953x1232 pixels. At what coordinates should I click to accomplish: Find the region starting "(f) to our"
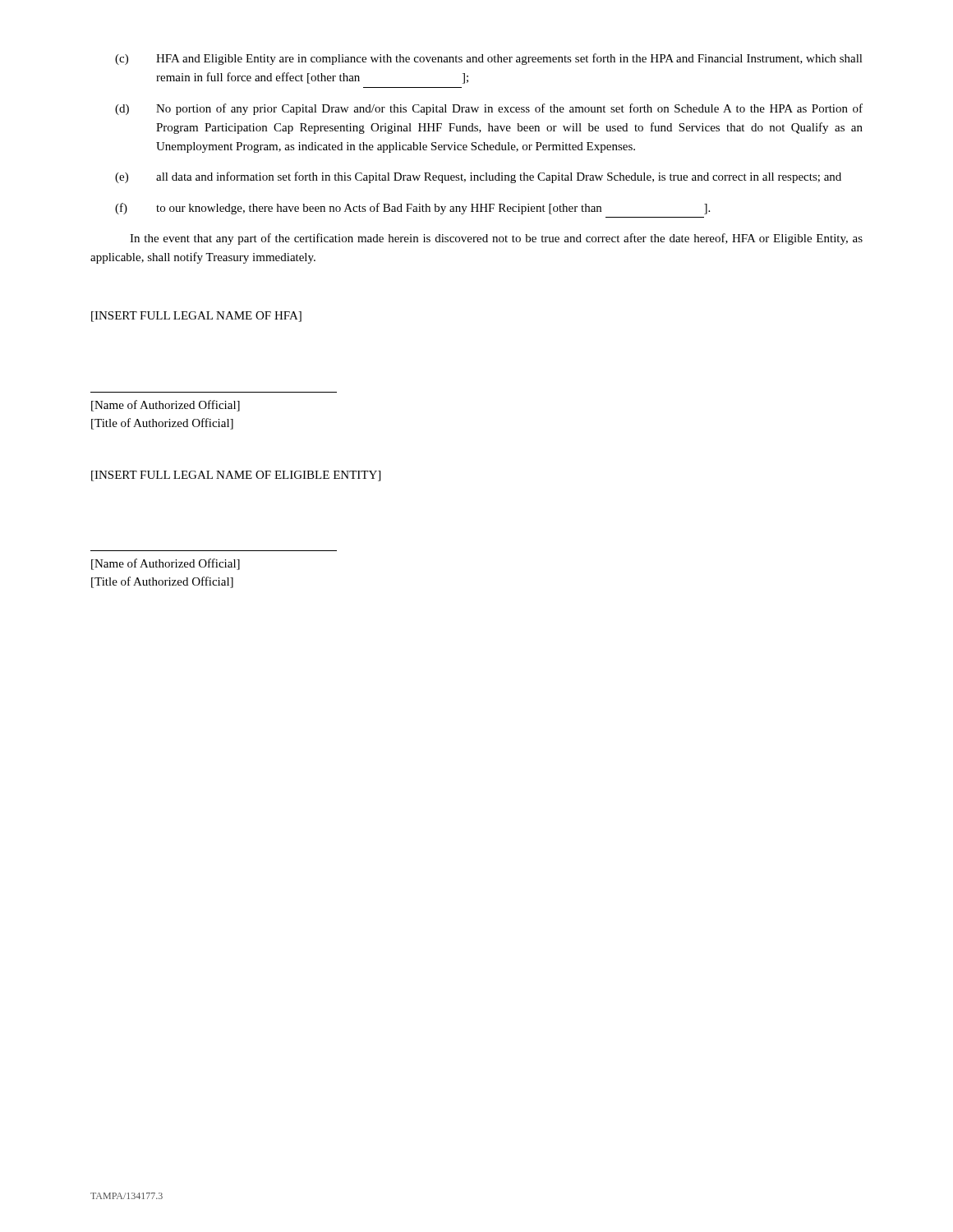476,208
